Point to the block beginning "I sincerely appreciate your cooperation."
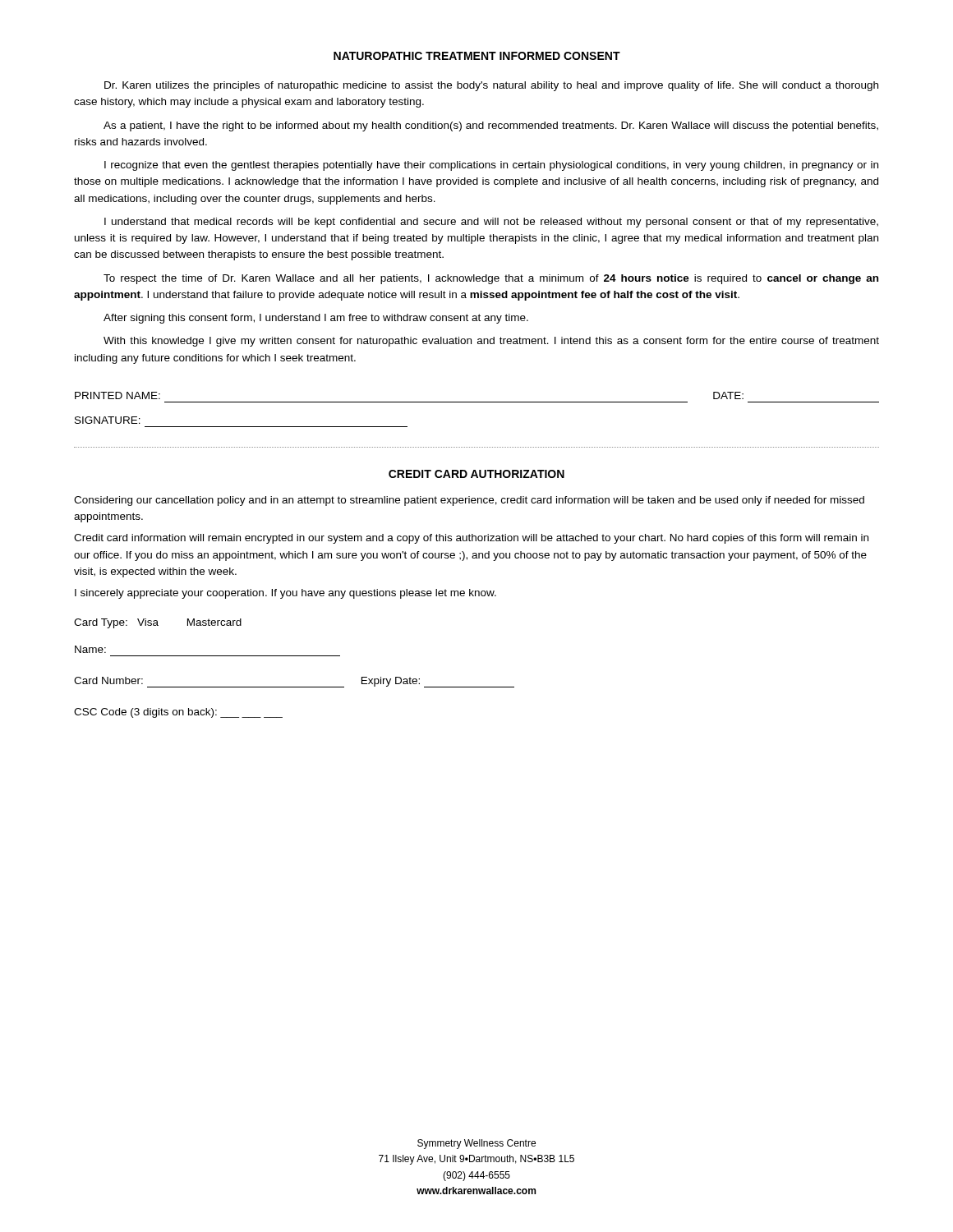953x1232 pixels. [285, 593]
